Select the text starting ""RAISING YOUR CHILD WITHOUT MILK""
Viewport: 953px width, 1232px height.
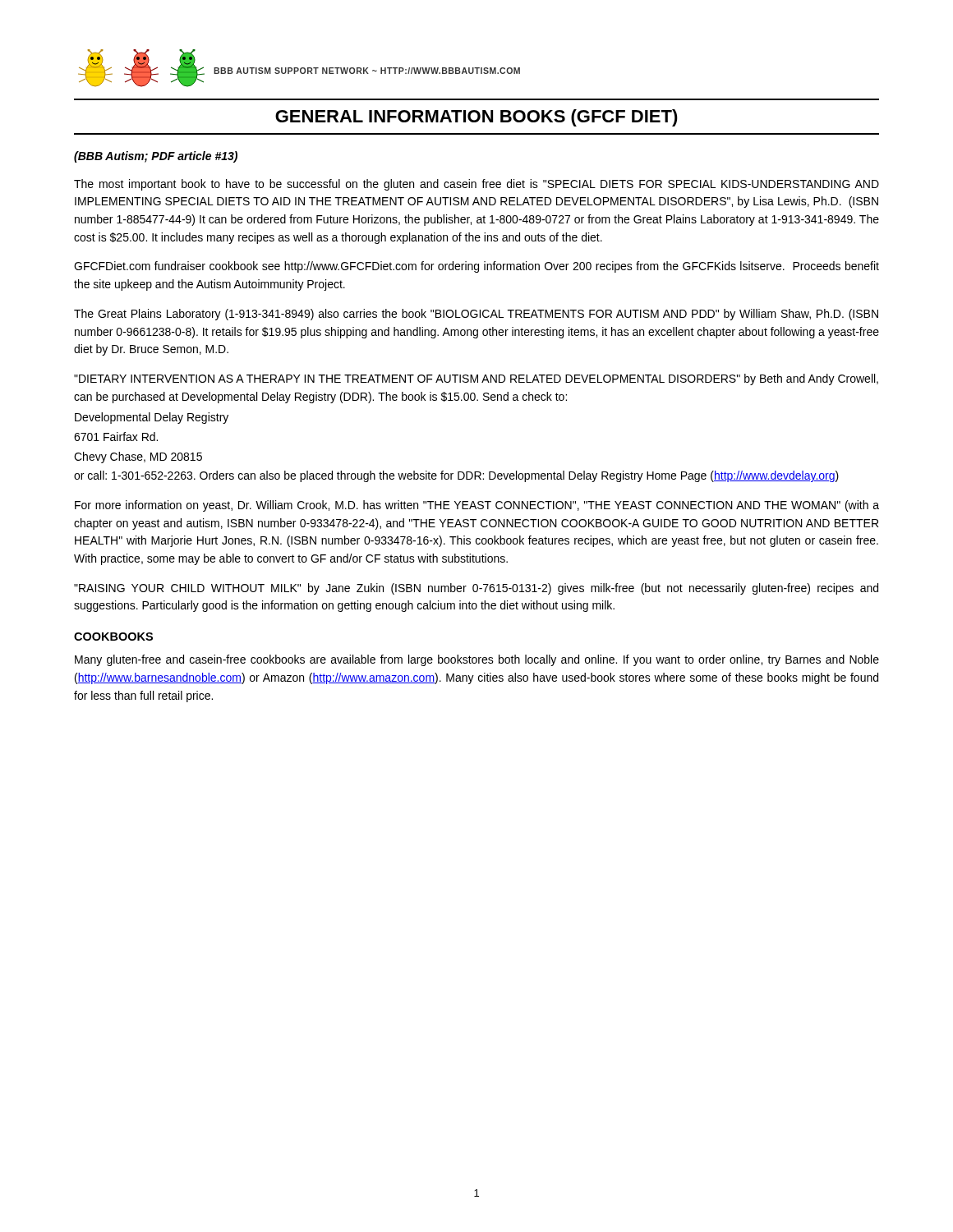[x=476, y=597]
